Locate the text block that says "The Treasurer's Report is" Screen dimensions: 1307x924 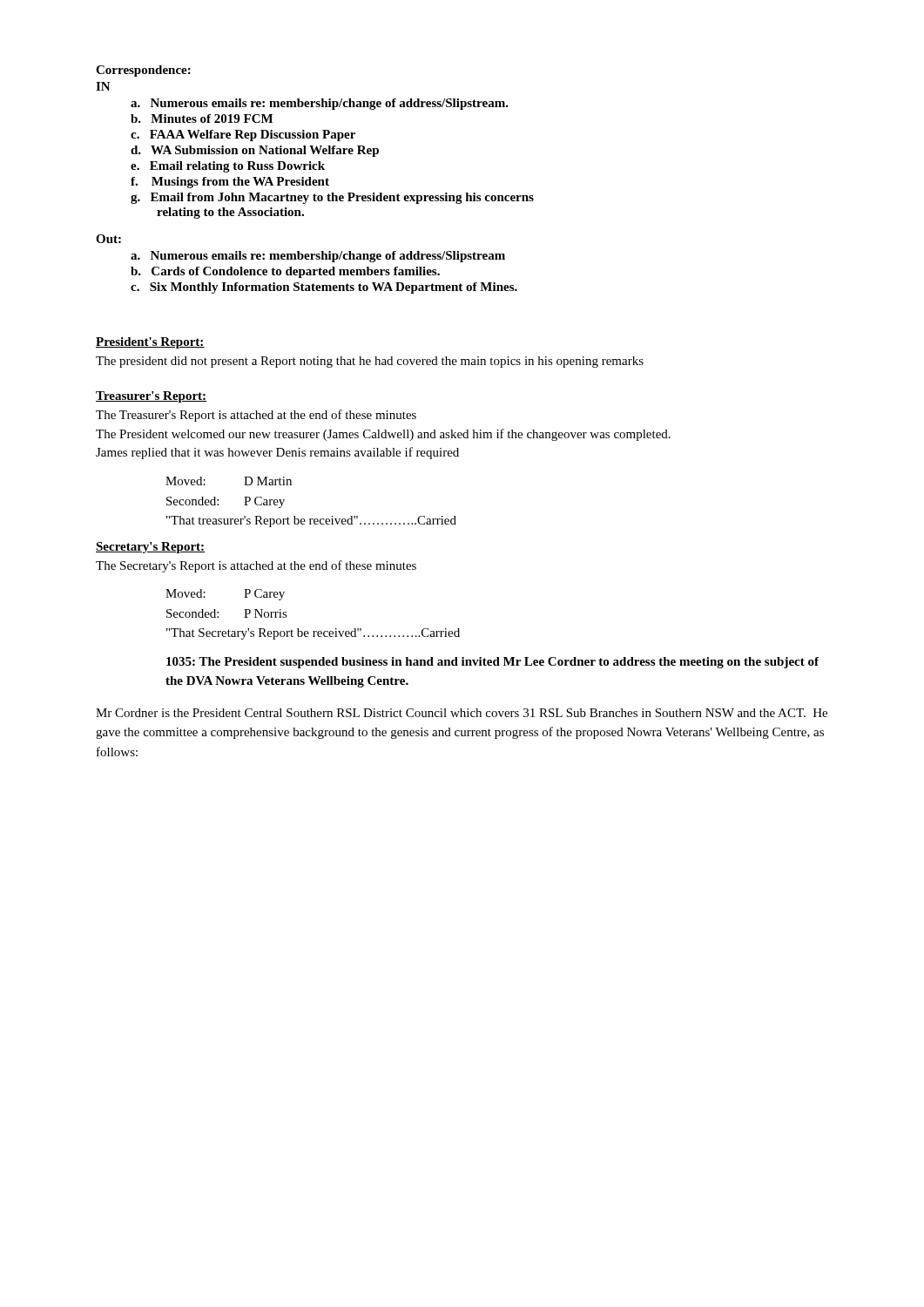pyautogui.click(x=383, y=433)
